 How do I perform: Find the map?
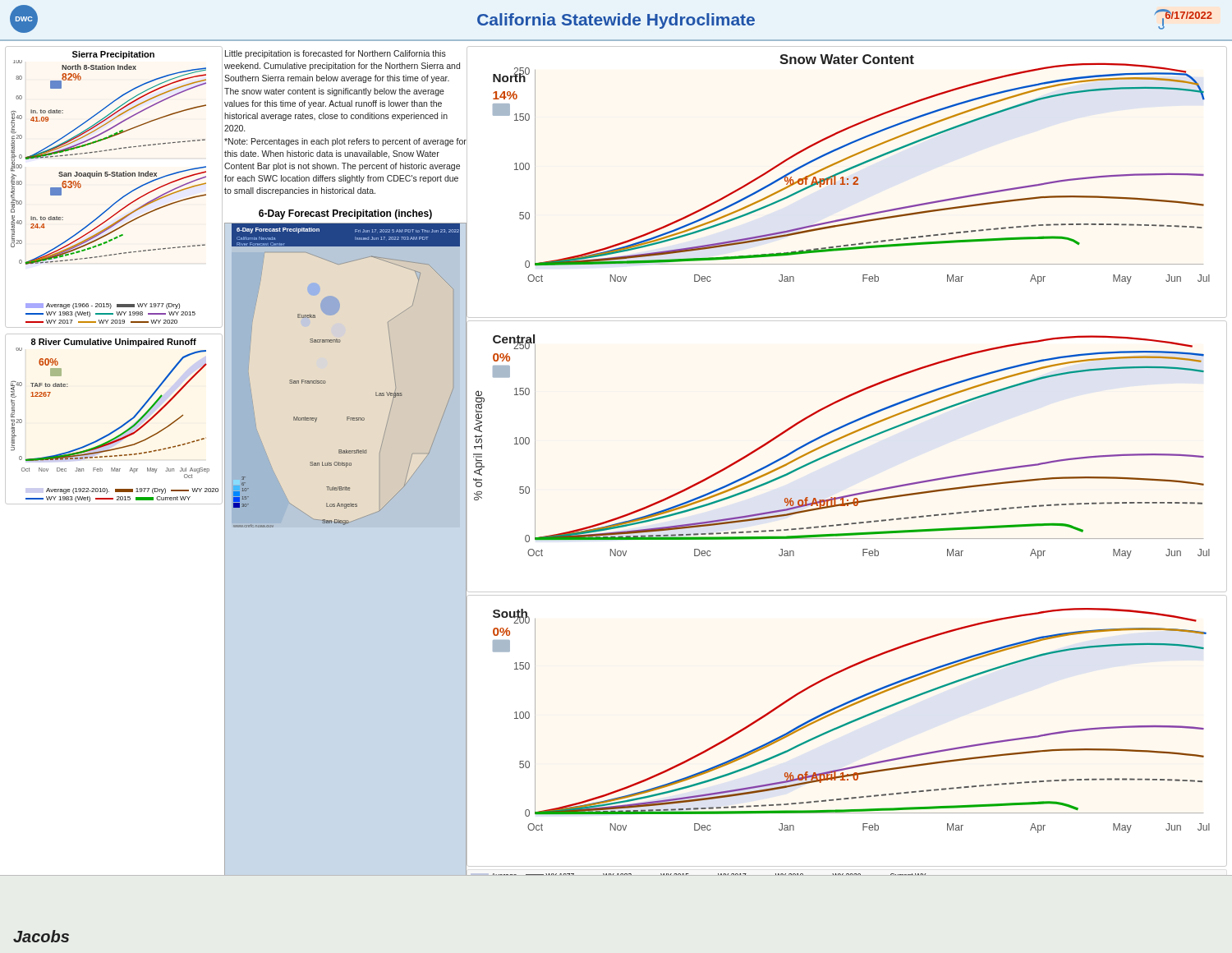pos(345,552)
